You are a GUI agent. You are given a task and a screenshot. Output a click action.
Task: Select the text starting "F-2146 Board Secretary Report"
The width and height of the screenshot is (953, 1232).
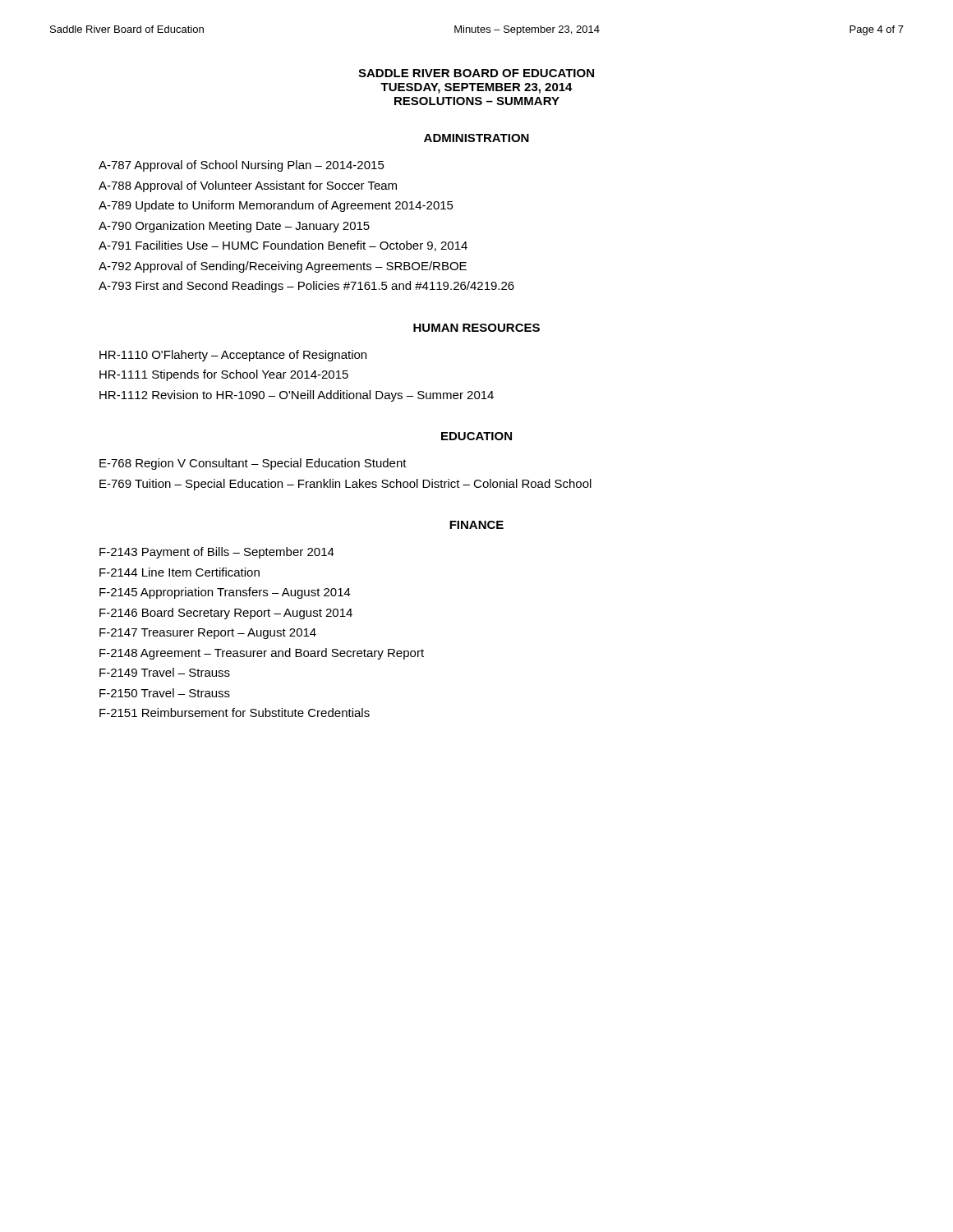click(x=226, y=612)
